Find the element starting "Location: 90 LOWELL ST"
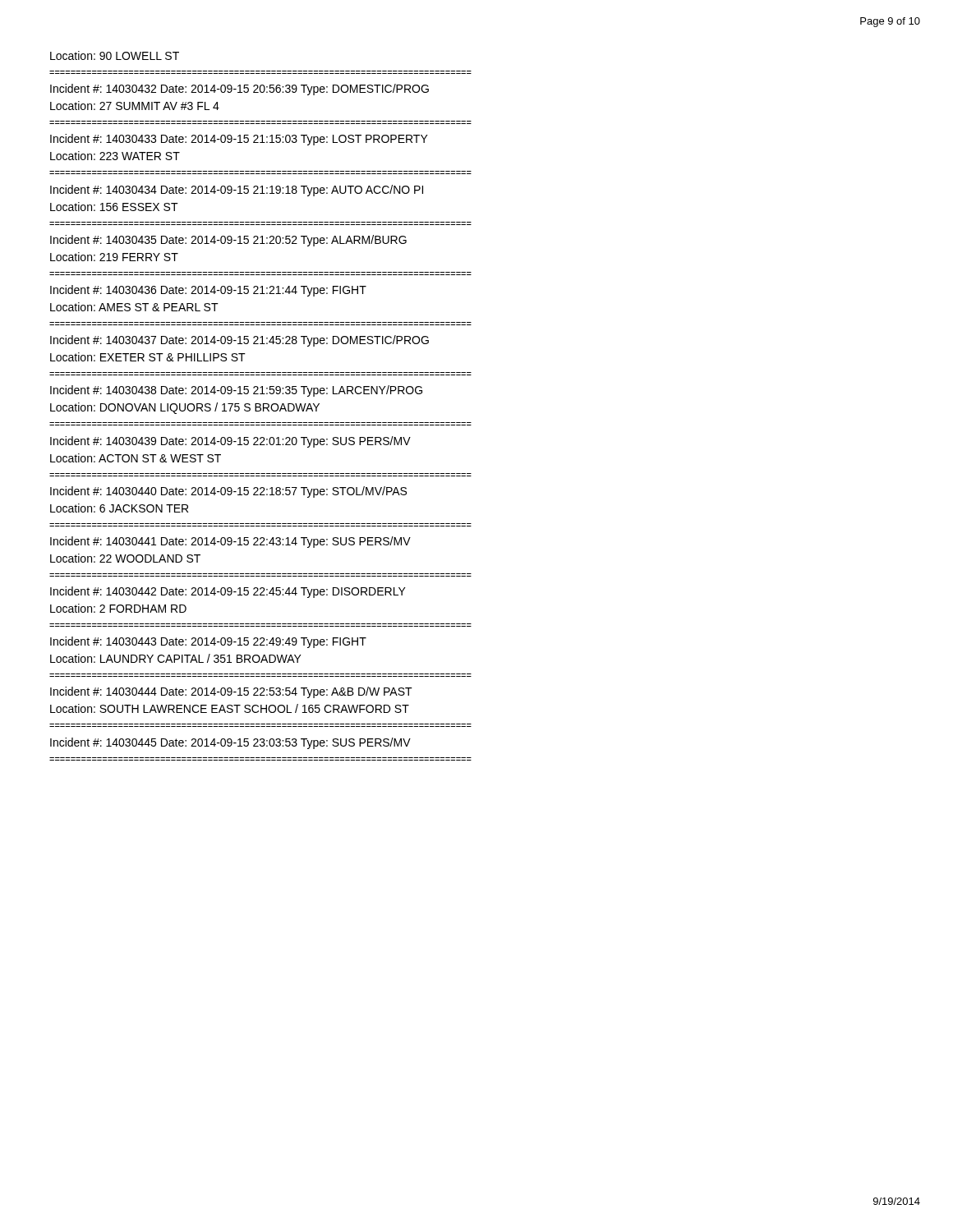 coord(114,56)
